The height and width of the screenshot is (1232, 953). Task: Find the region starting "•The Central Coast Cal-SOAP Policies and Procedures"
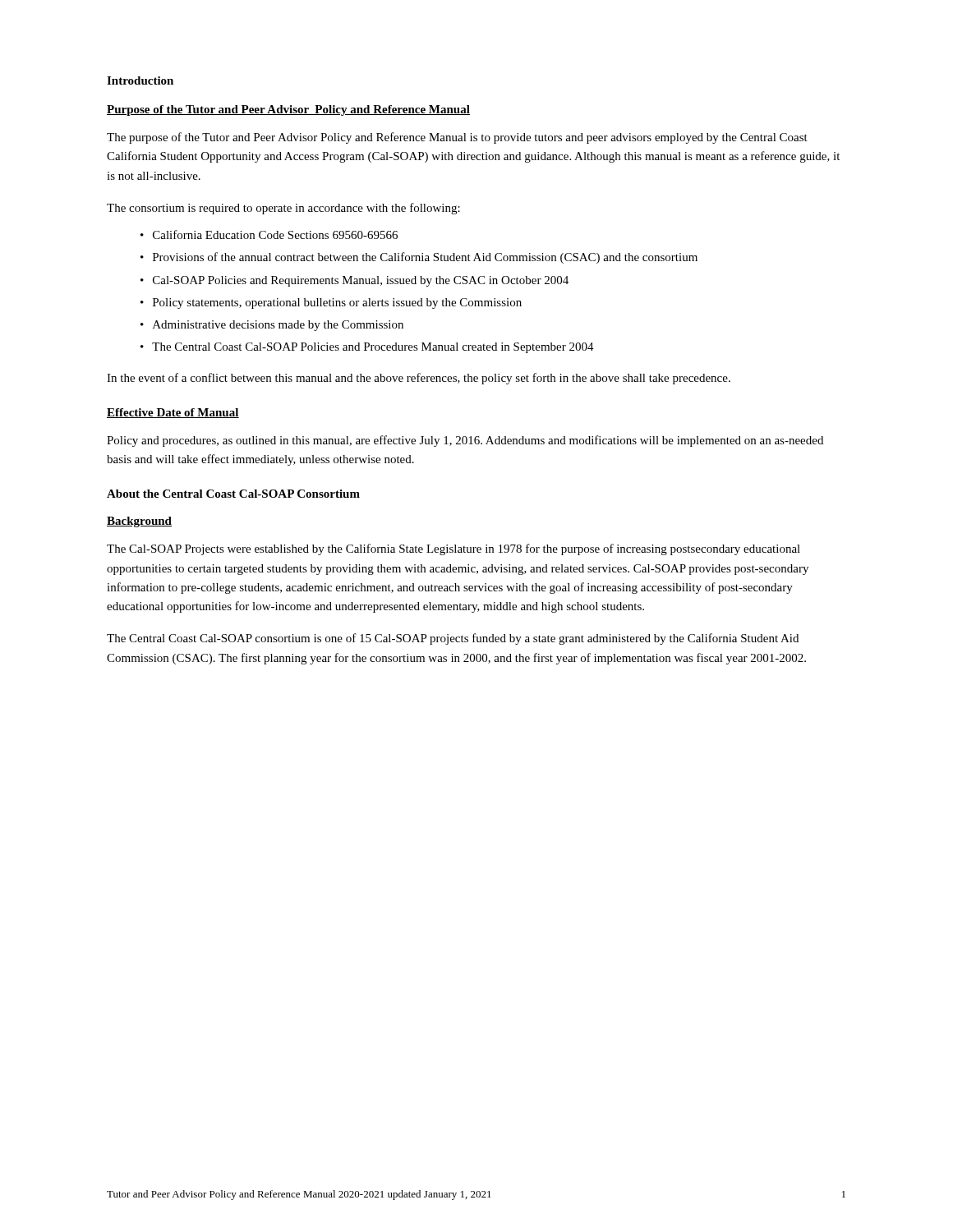(367, 347)
